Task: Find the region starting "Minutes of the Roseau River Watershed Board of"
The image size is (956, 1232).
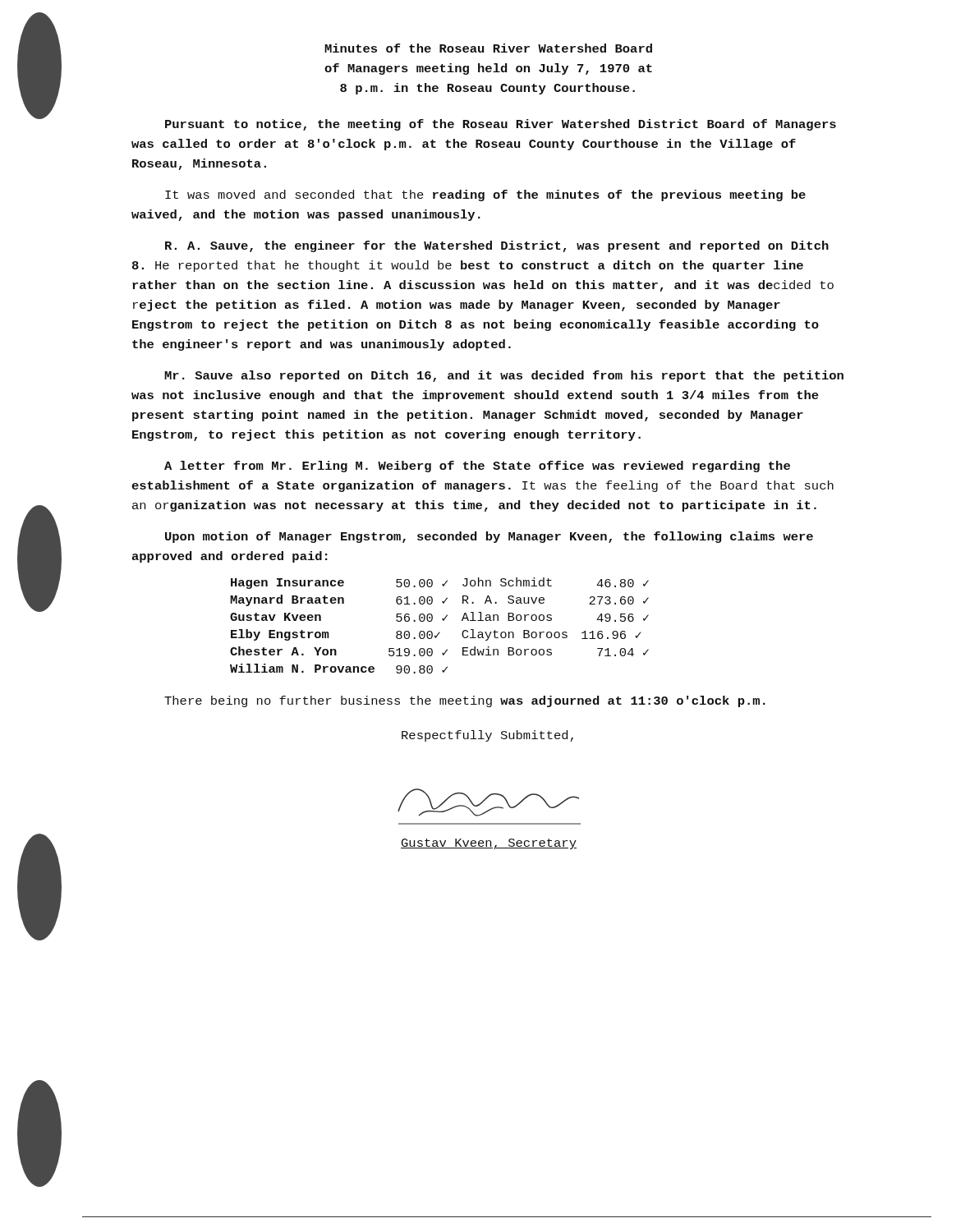Action: pos(489,69)
